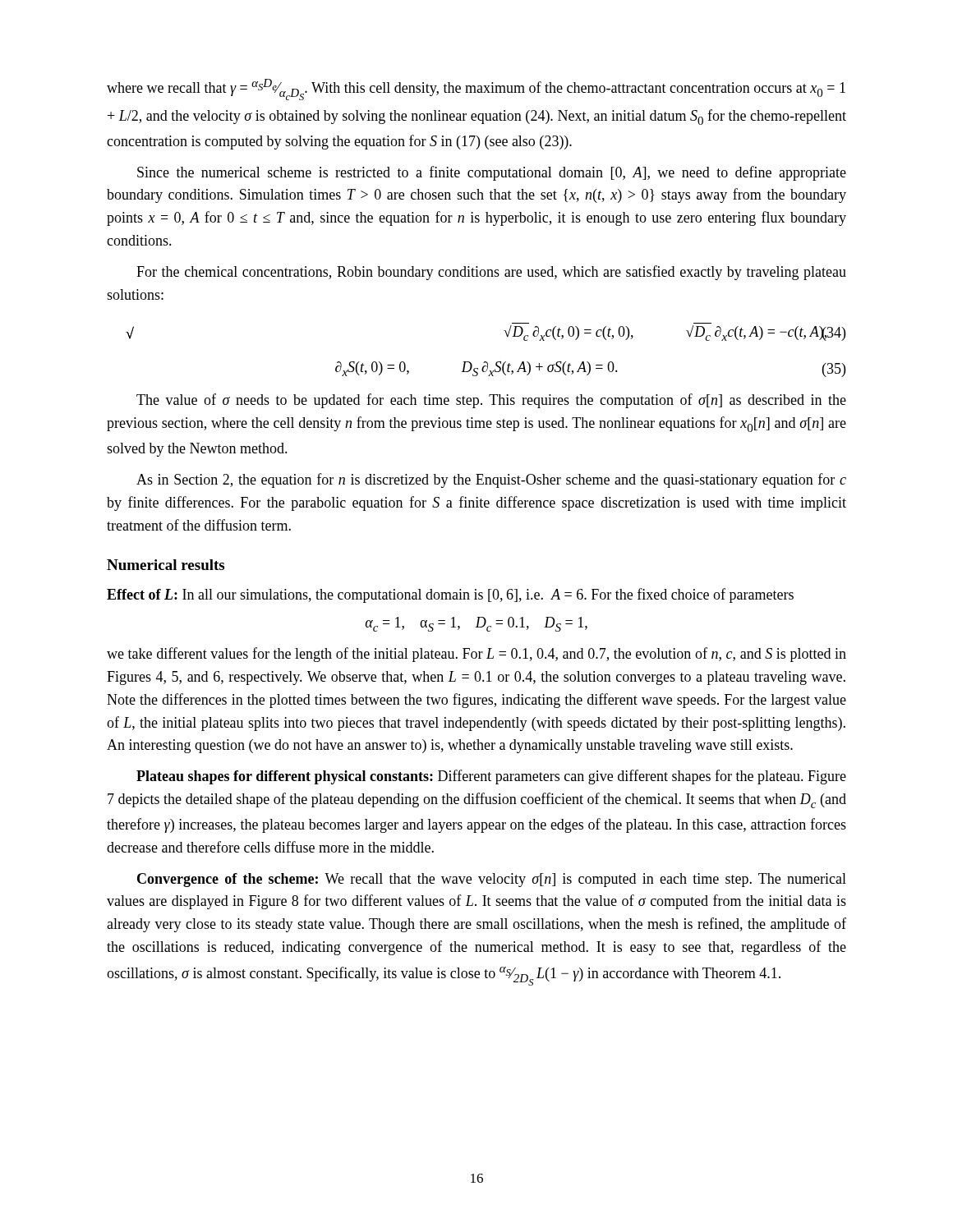Point to the text starting "Convergence of the"
Image resolution: width=953 pixels, height=1232 pixels.
[x=476, y=929]
